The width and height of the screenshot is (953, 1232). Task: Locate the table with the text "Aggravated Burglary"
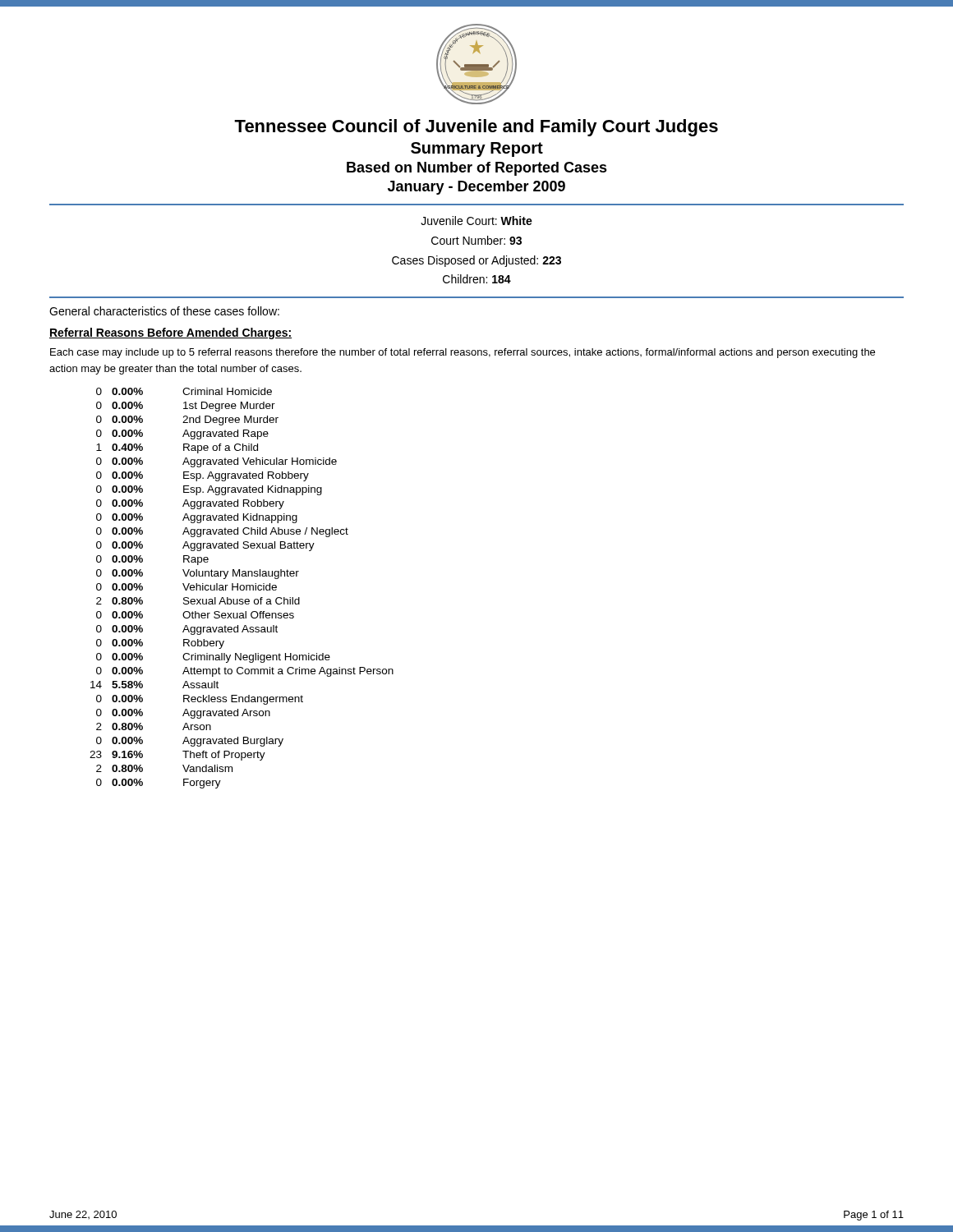(x=476, y=587)
